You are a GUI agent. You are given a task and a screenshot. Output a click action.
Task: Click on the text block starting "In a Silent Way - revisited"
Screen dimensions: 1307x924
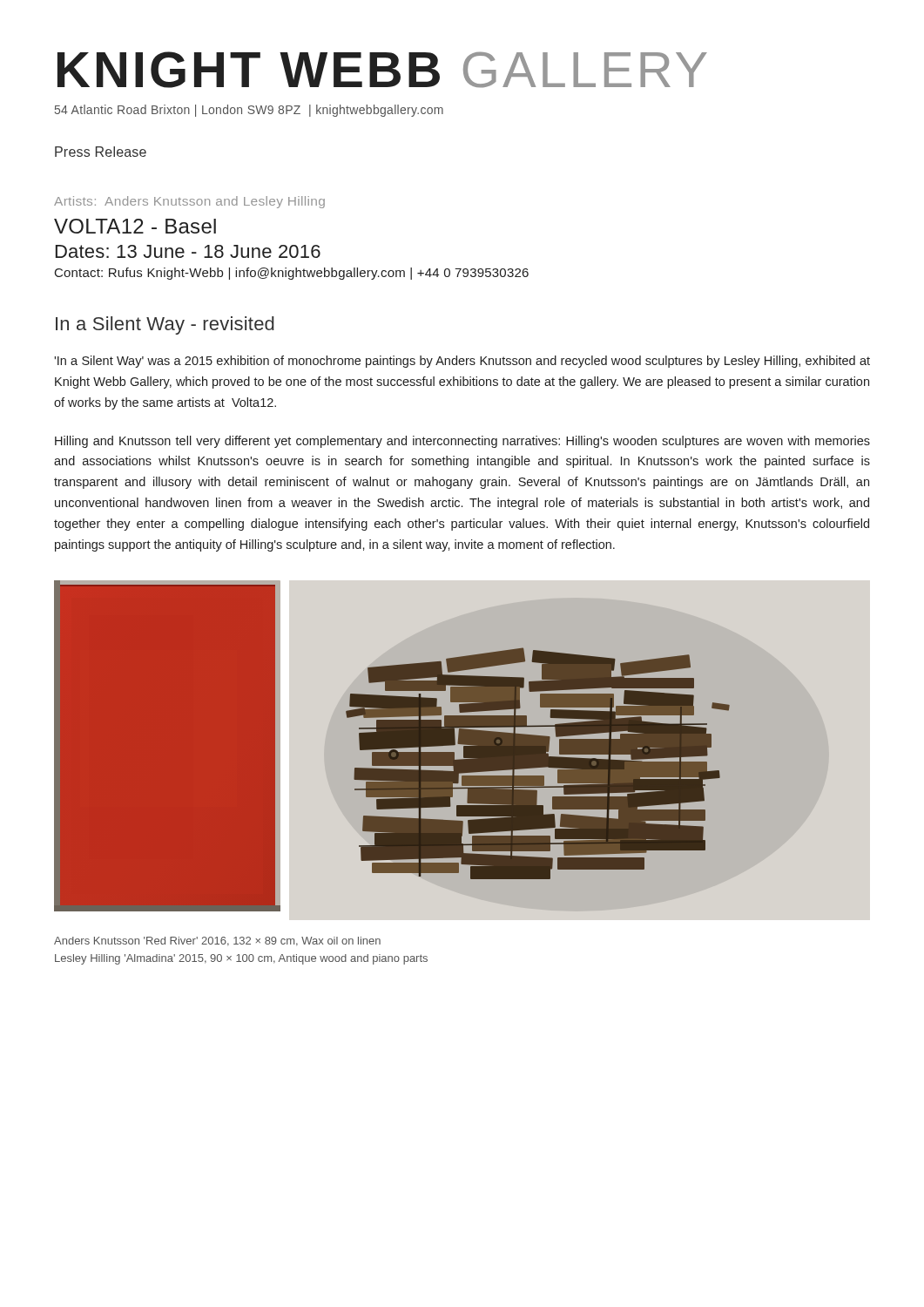165,325
